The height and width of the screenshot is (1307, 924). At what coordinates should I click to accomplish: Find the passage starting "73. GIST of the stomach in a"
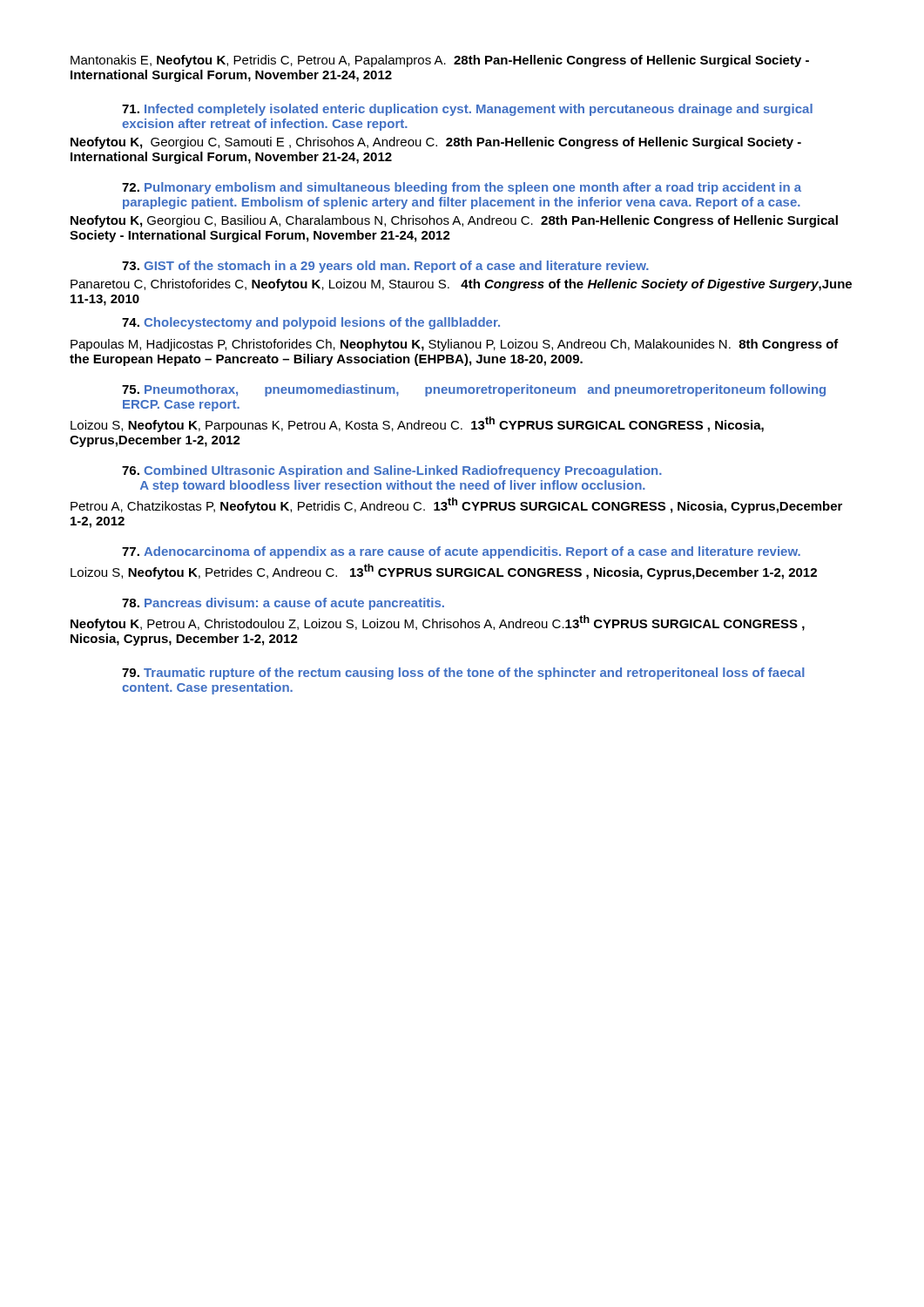[462, 282]
